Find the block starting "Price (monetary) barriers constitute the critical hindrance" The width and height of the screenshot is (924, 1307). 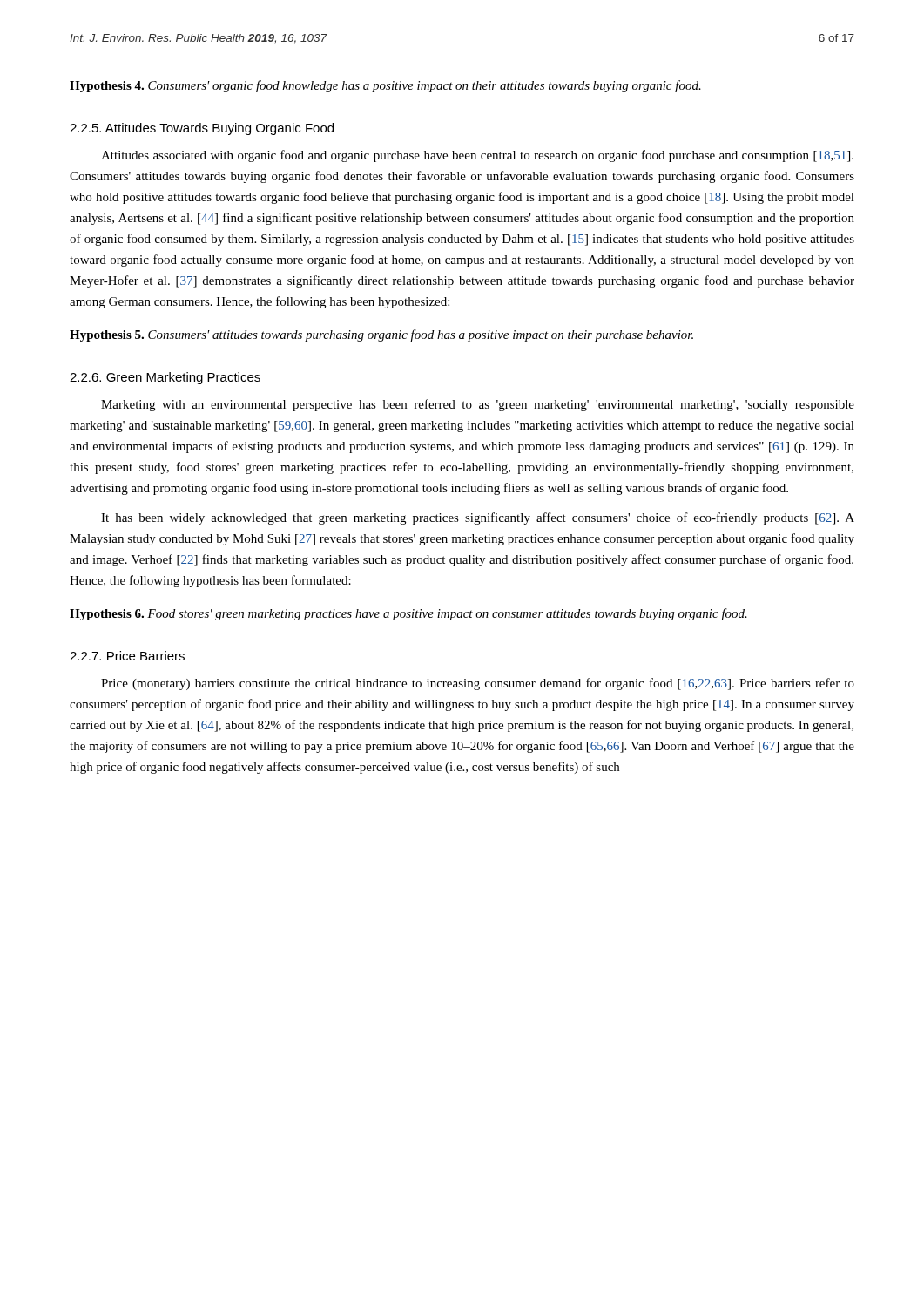pos(462,725)
